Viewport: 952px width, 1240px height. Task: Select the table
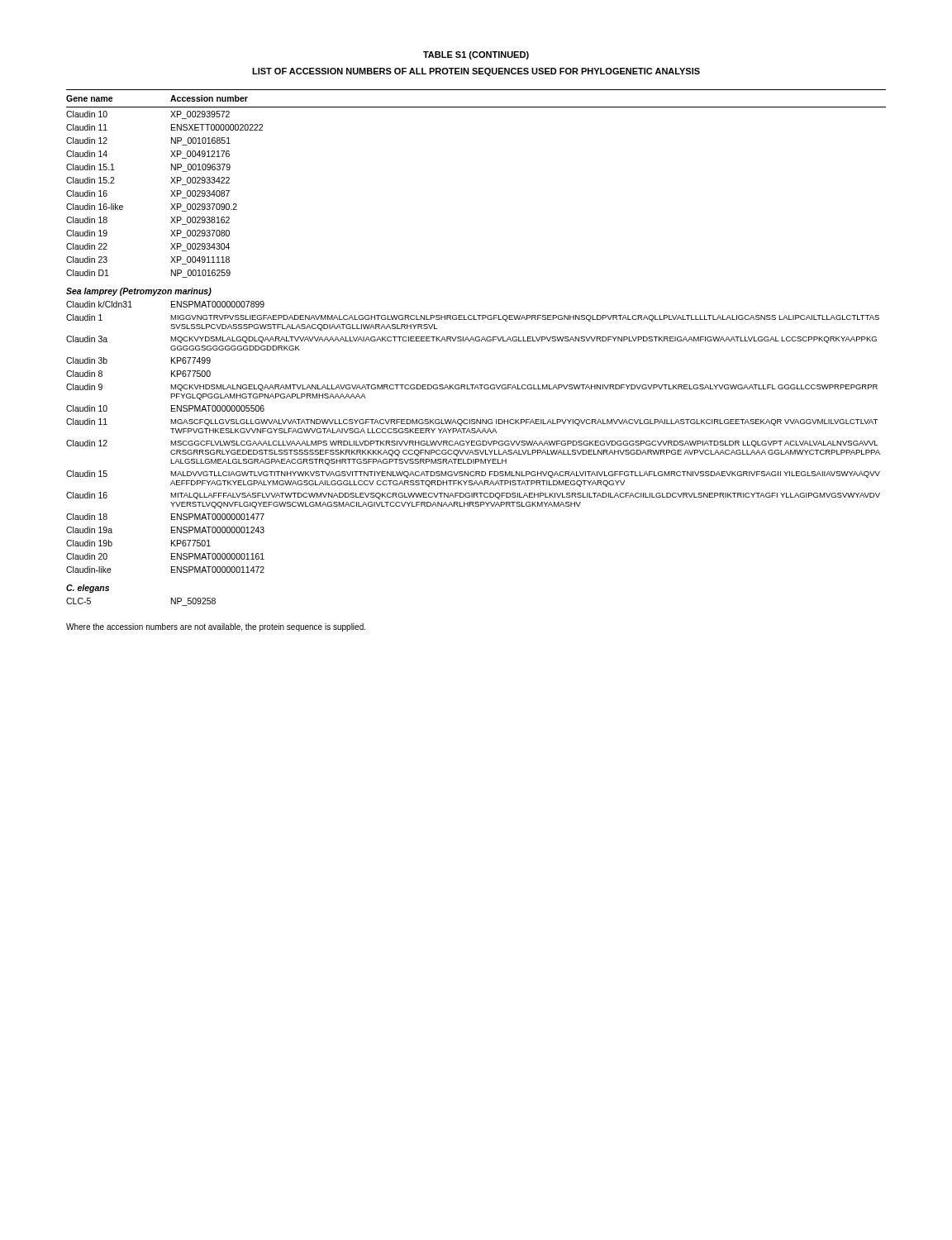point(476,348)
